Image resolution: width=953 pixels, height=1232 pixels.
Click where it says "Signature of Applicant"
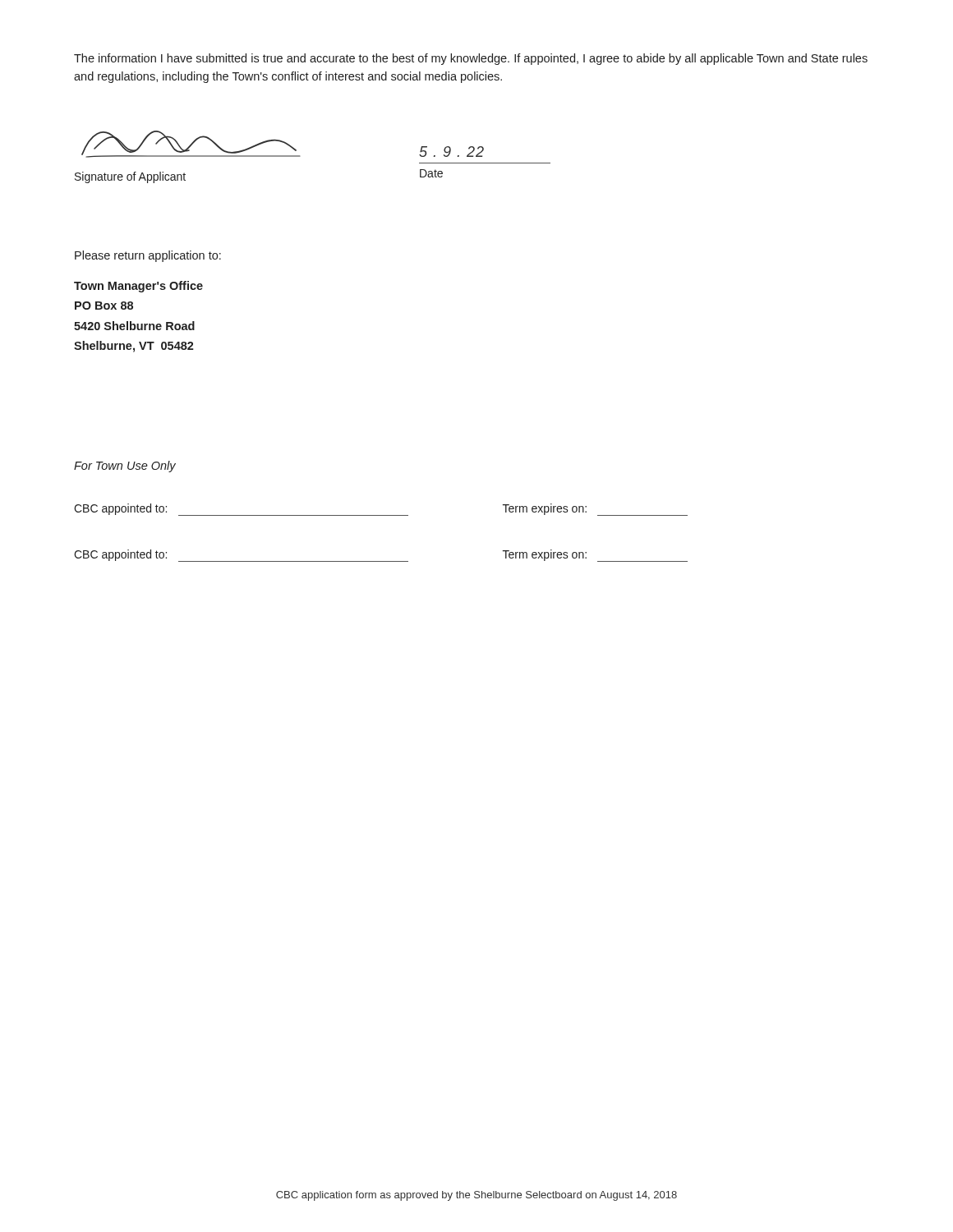click(130, 177)
